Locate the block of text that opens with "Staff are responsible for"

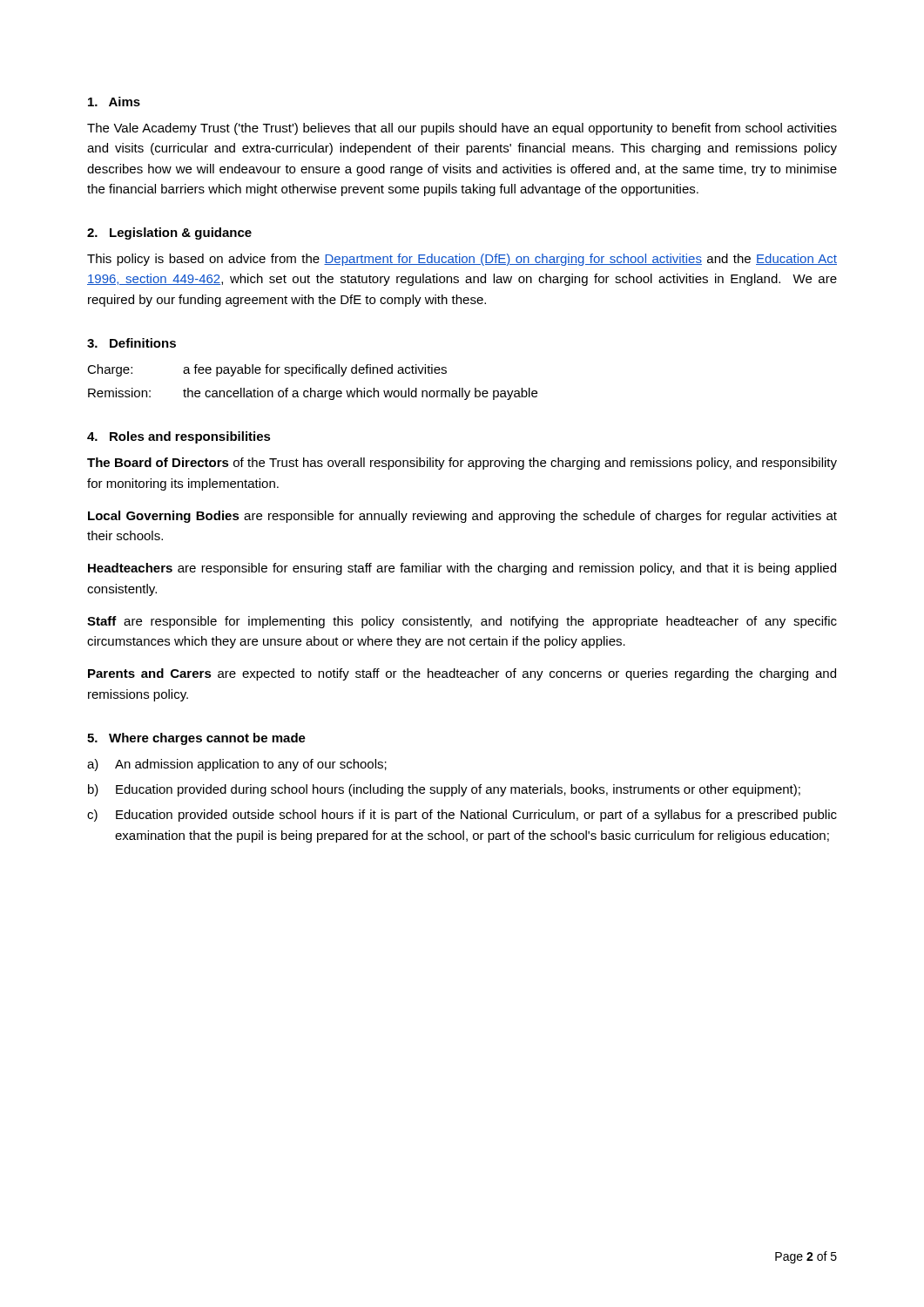point(462,631)
